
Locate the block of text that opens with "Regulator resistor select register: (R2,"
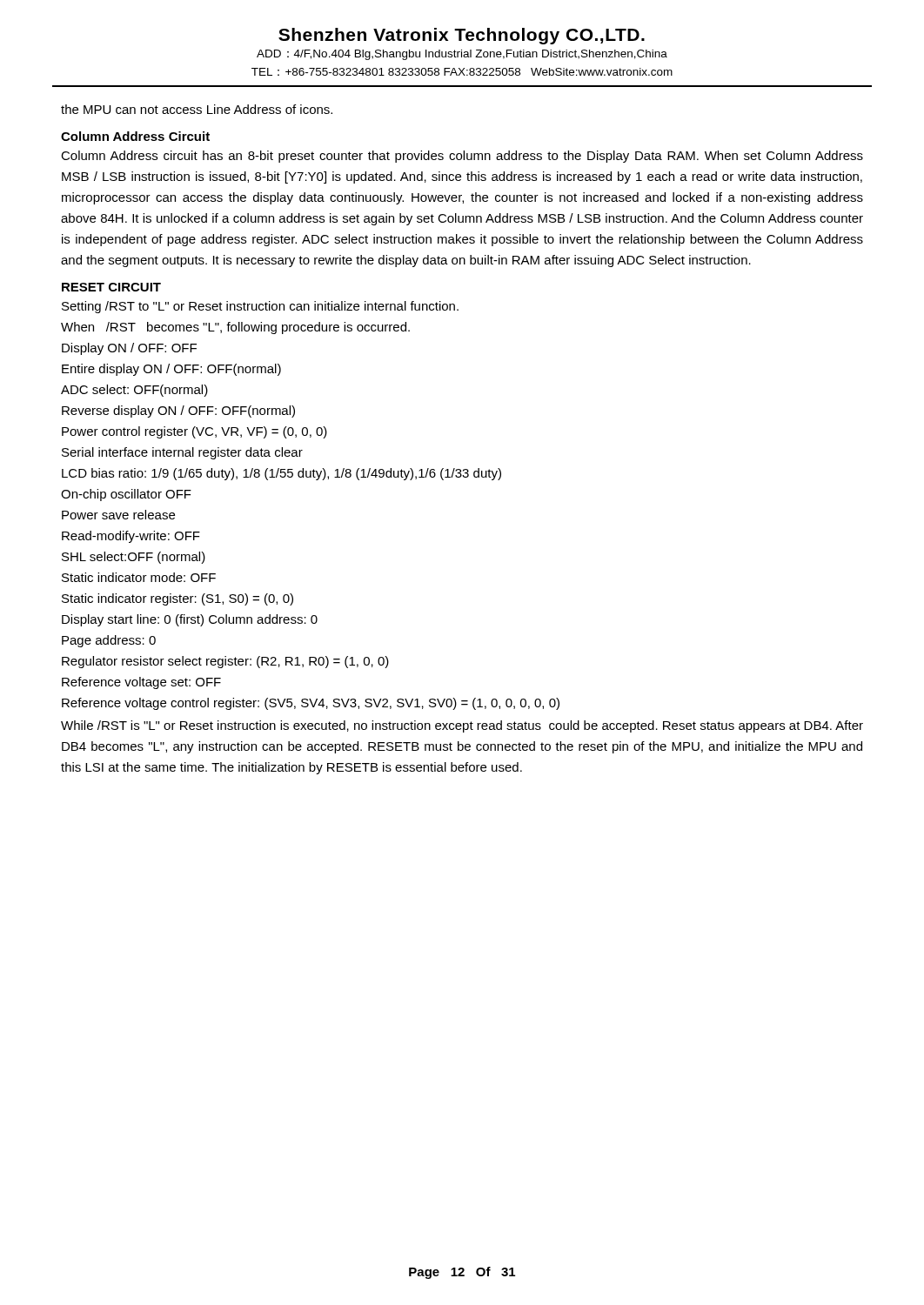(x=225, y=661)
